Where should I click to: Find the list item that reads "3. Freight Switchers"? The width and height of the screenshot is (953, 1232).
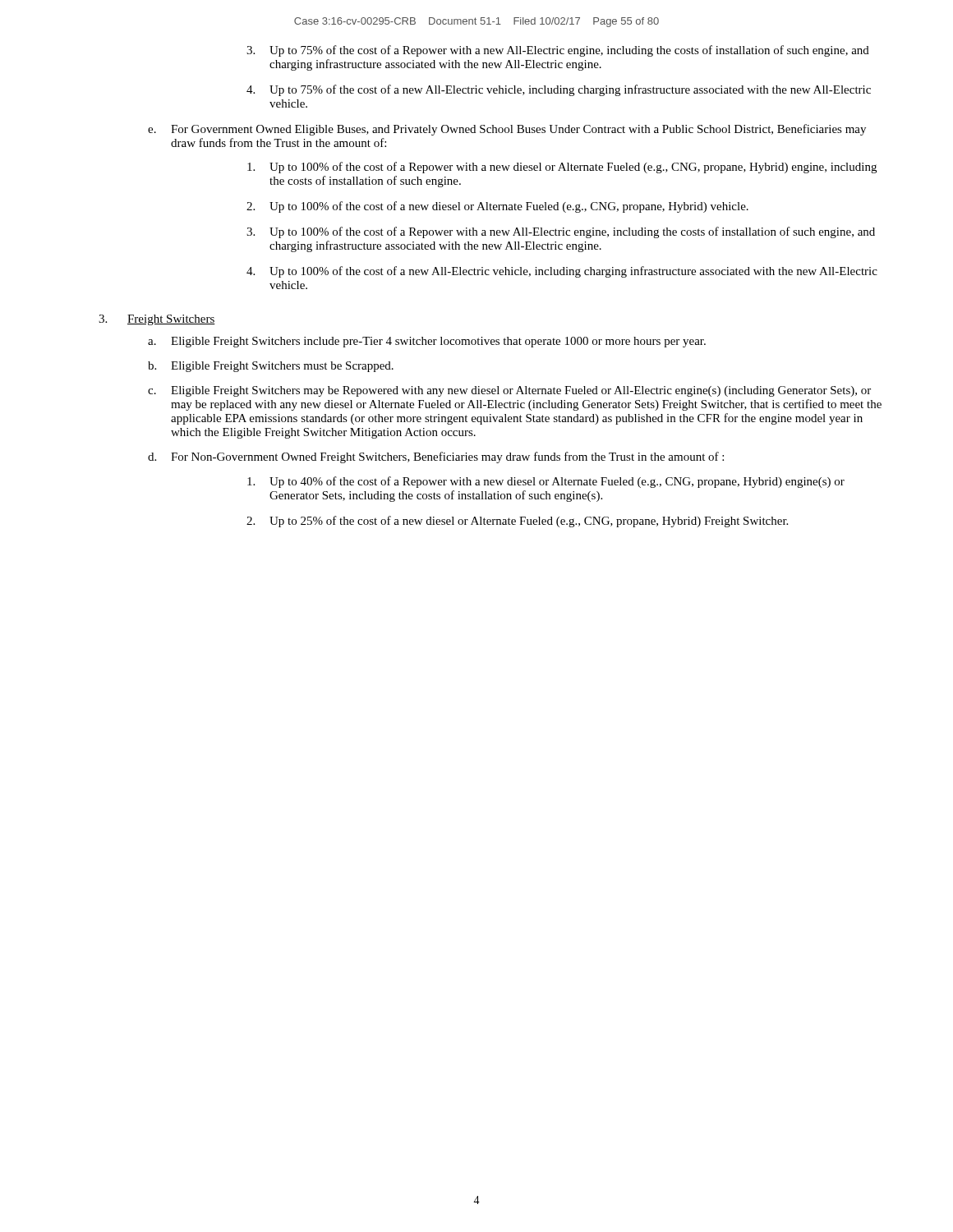click(157, 320)
